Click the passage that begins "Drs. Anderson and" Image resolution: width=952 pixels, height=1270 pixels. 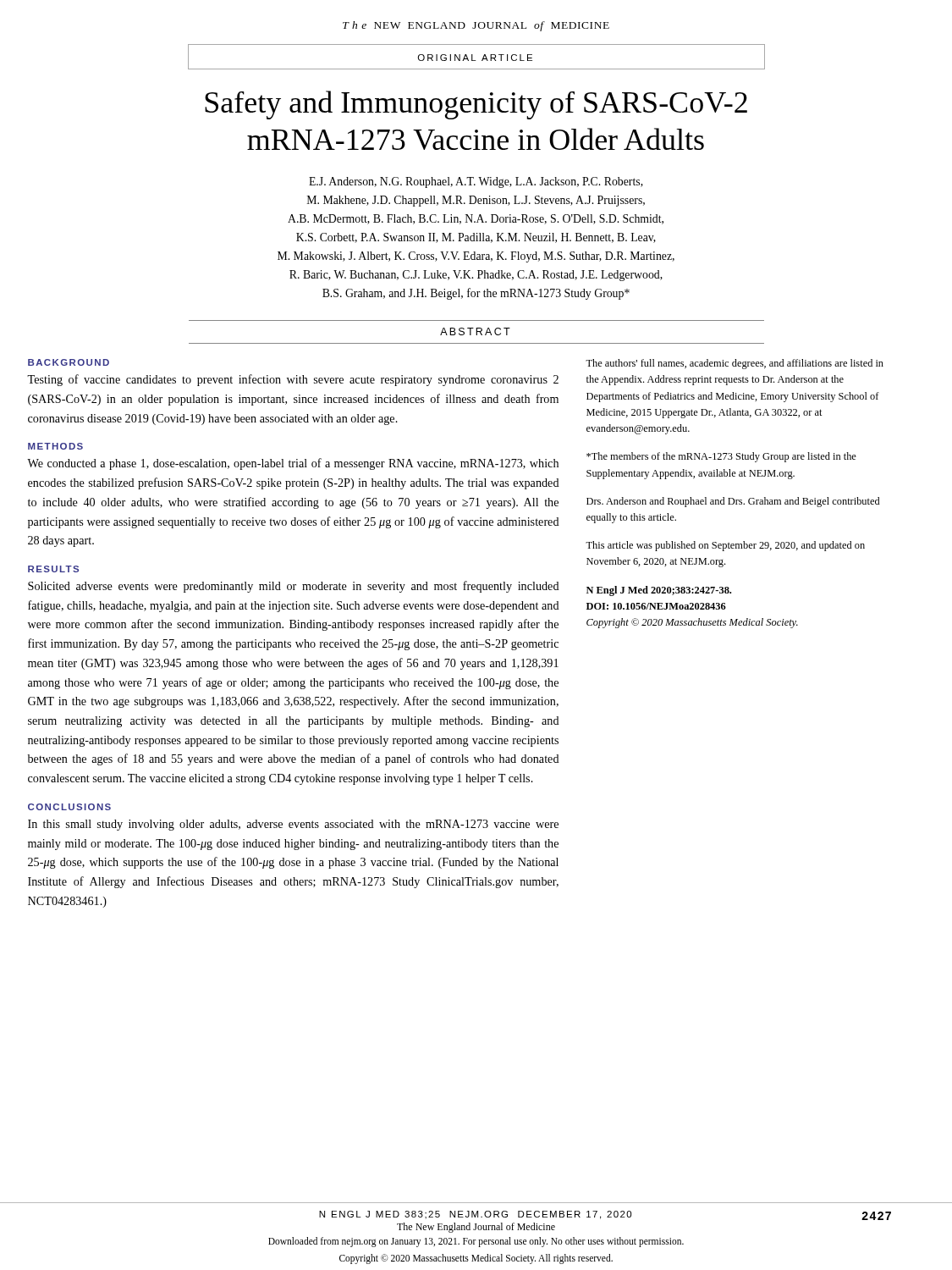733,509
